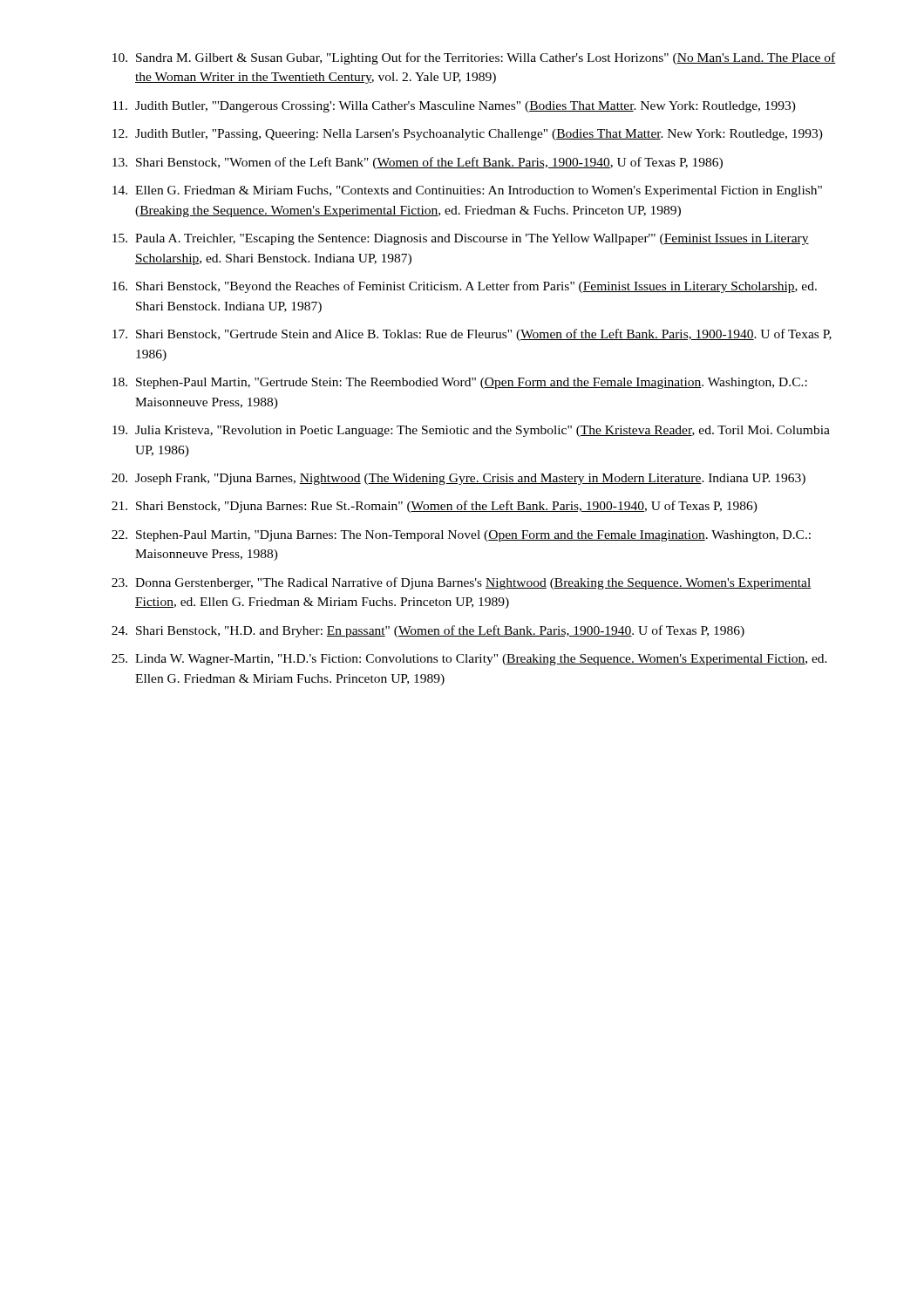
Task: Find the text starting "18. Stephen-Paul Martin, "Gertrude Stein: The"
Action: 462,392
